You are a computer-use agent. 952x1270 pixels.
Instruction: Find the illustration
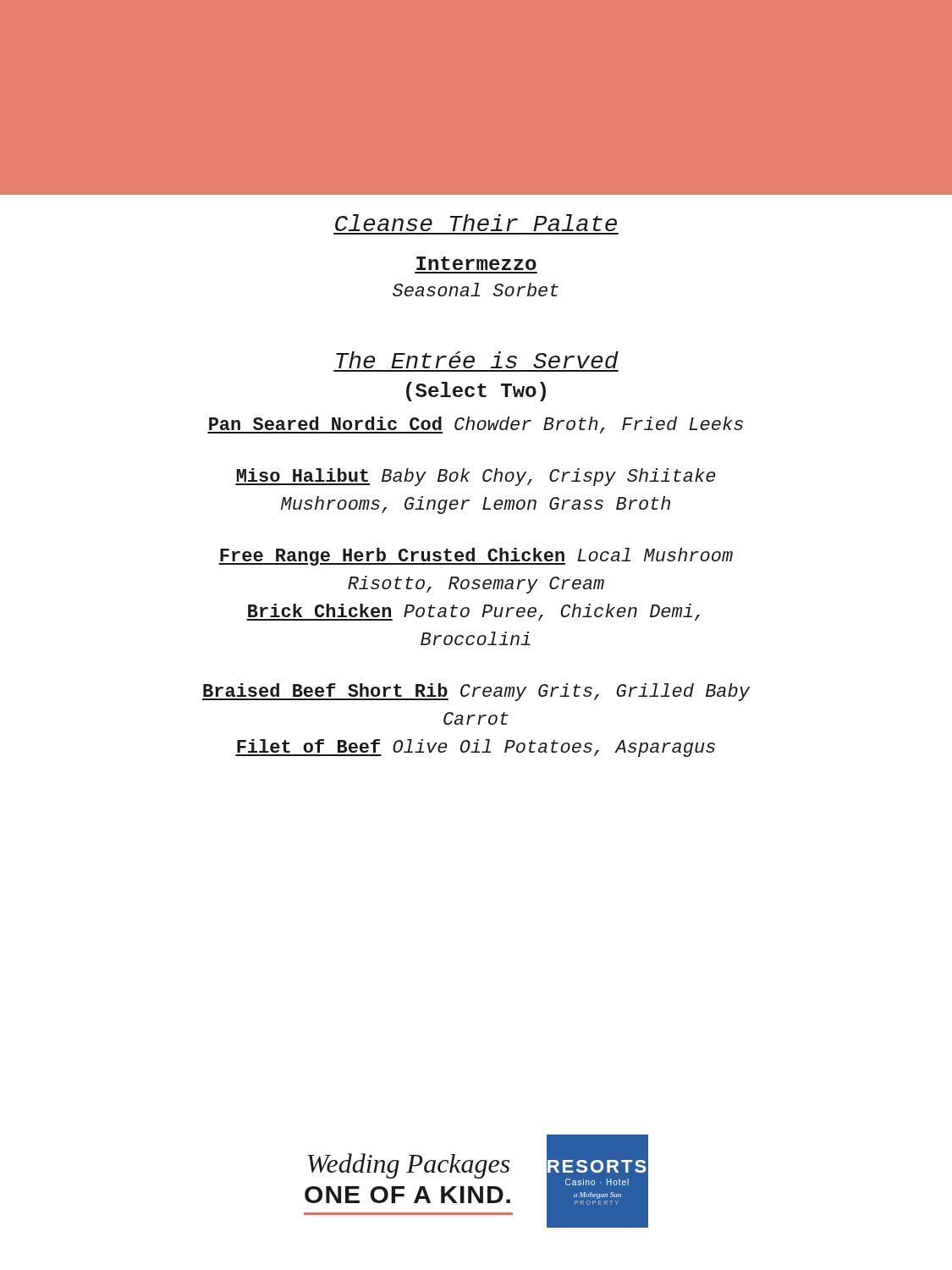click(x=476, y=97)
